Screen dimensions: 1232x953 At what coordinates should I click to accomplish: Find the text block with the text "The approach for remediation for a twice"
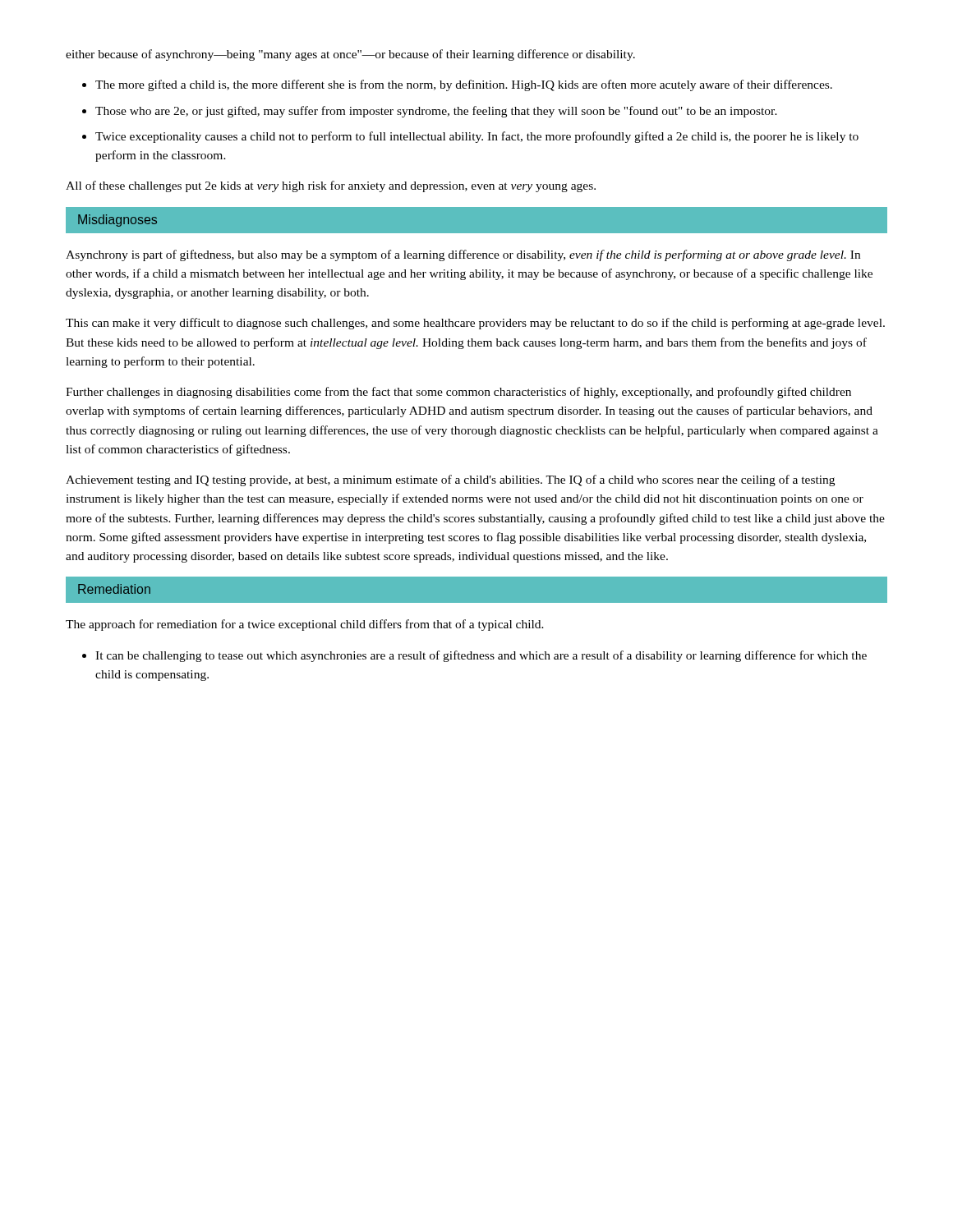pos(305,624)
